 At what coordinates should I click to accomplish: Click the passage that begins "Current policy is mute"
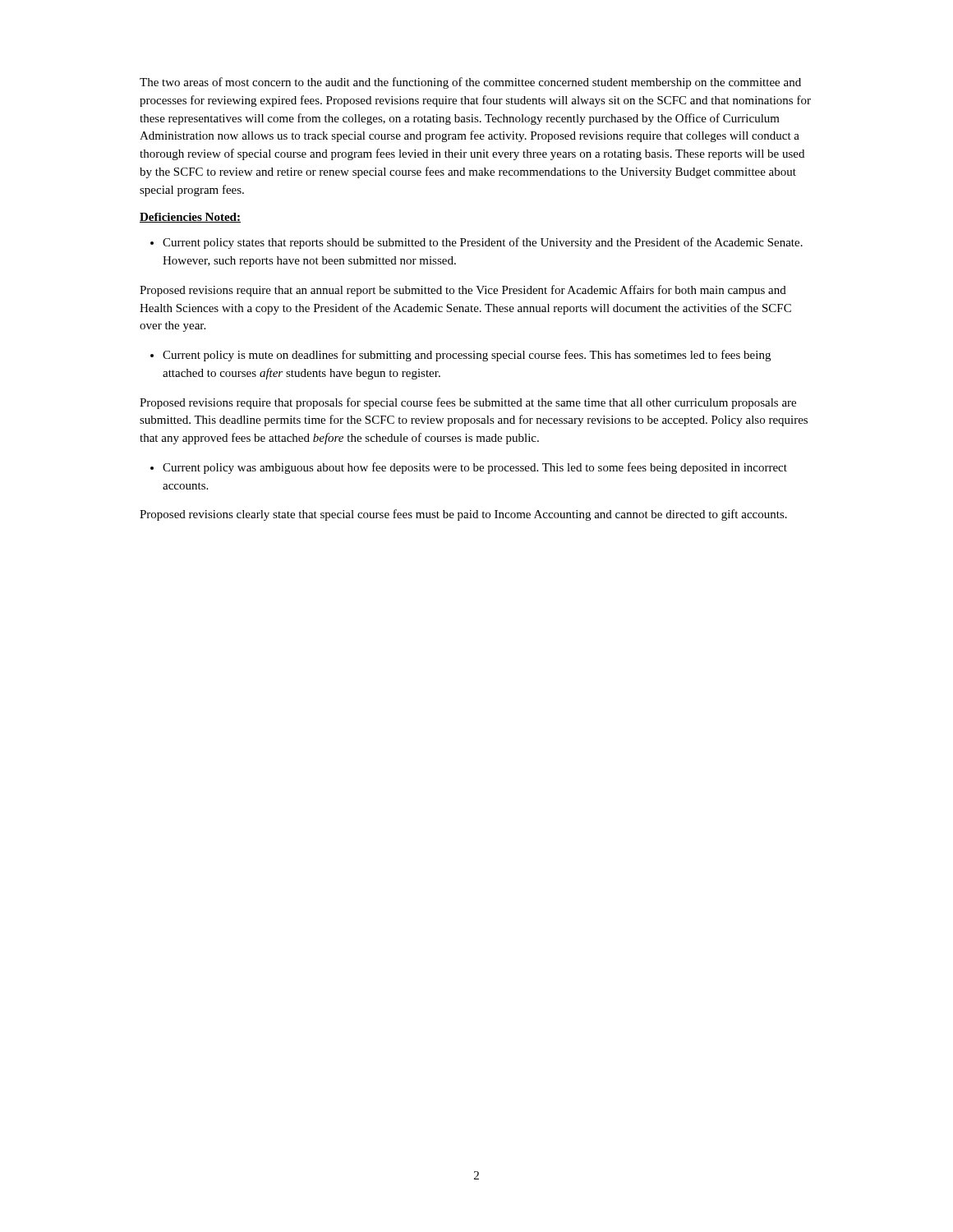coord(476,364)
